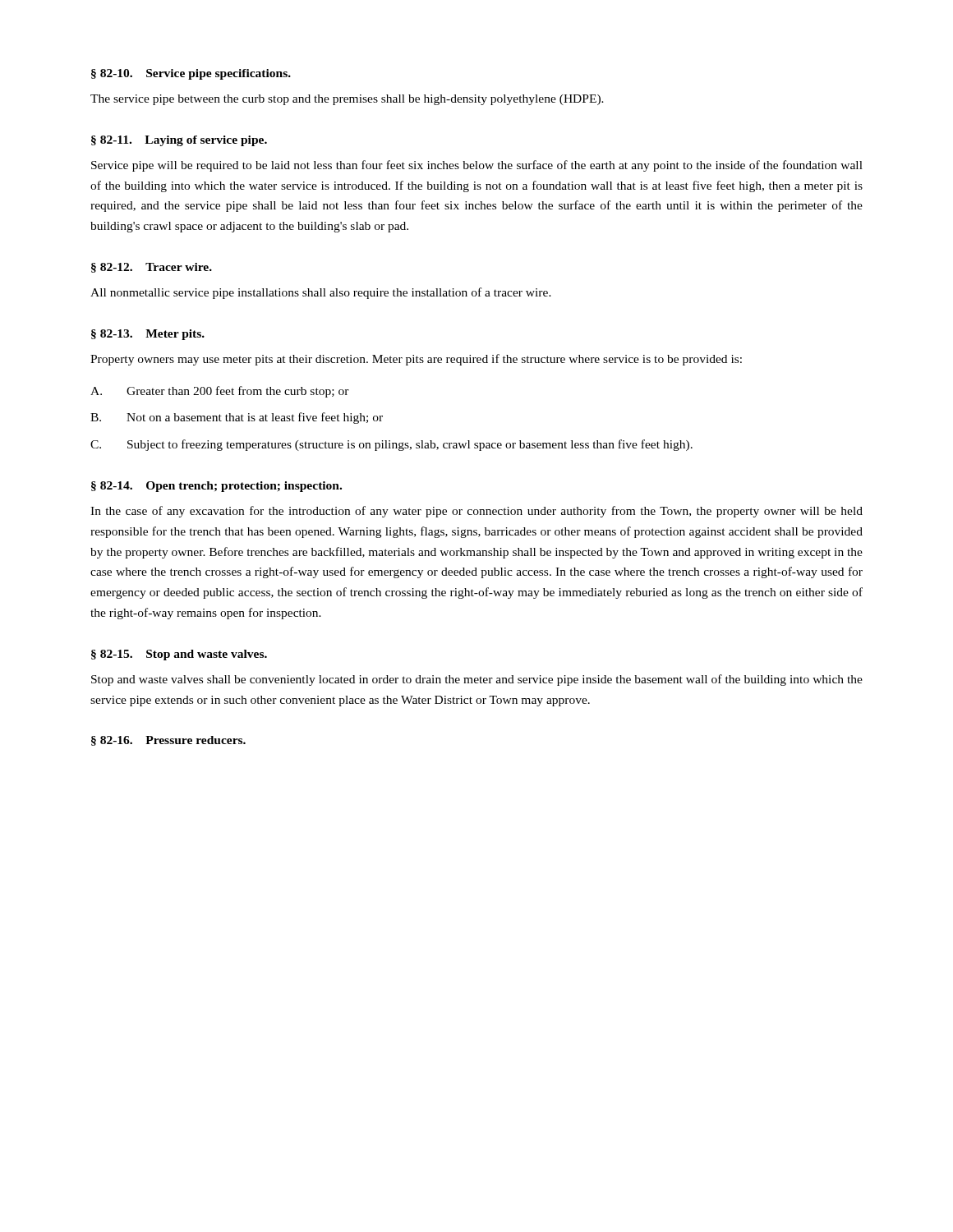Locate the text block with the text "All nonmetallic service pipe installations"
This screenshot has height=1232, width=953.
click(321, 292)
